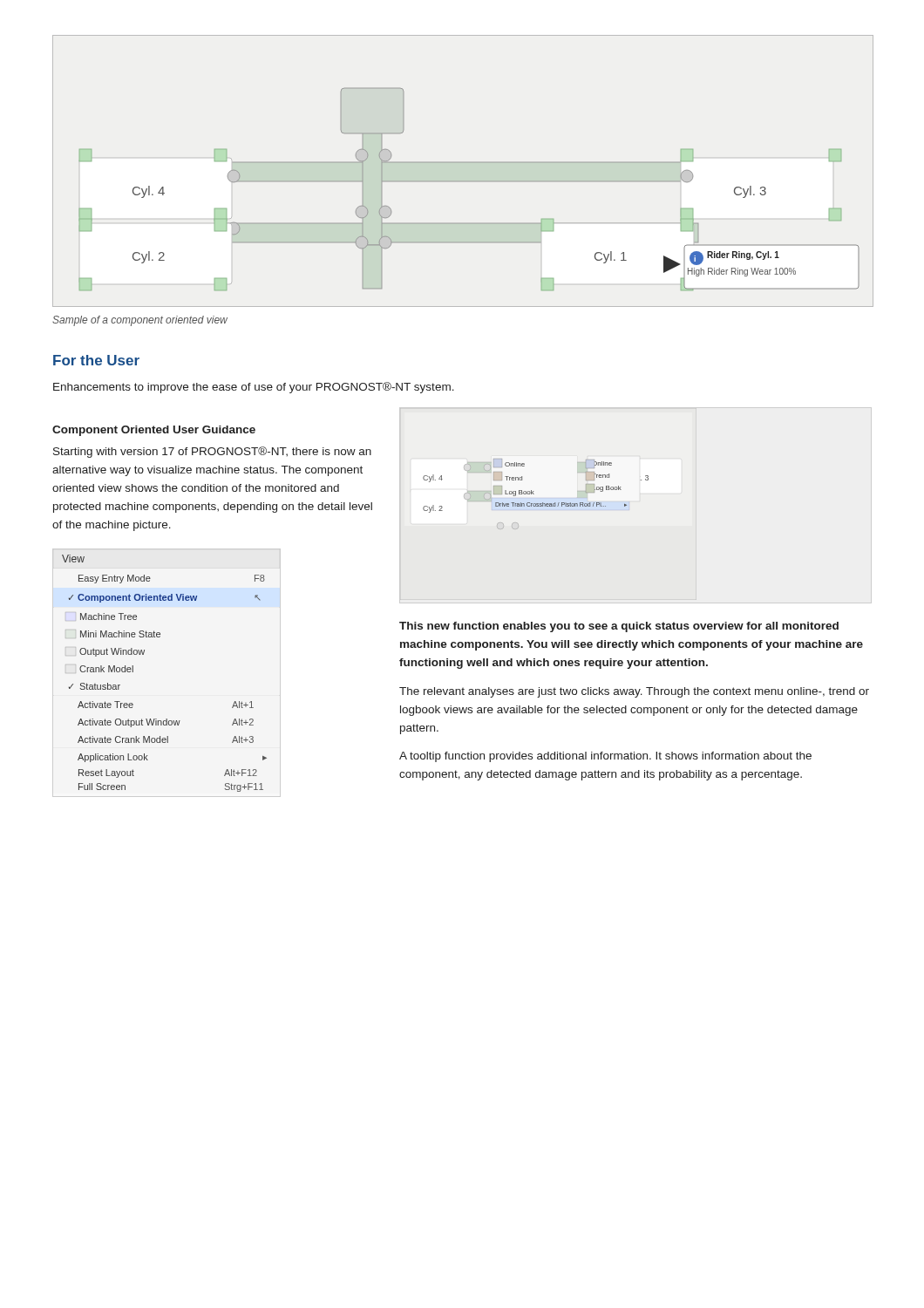Click on the section header that says "For the User"

point(96,361)
